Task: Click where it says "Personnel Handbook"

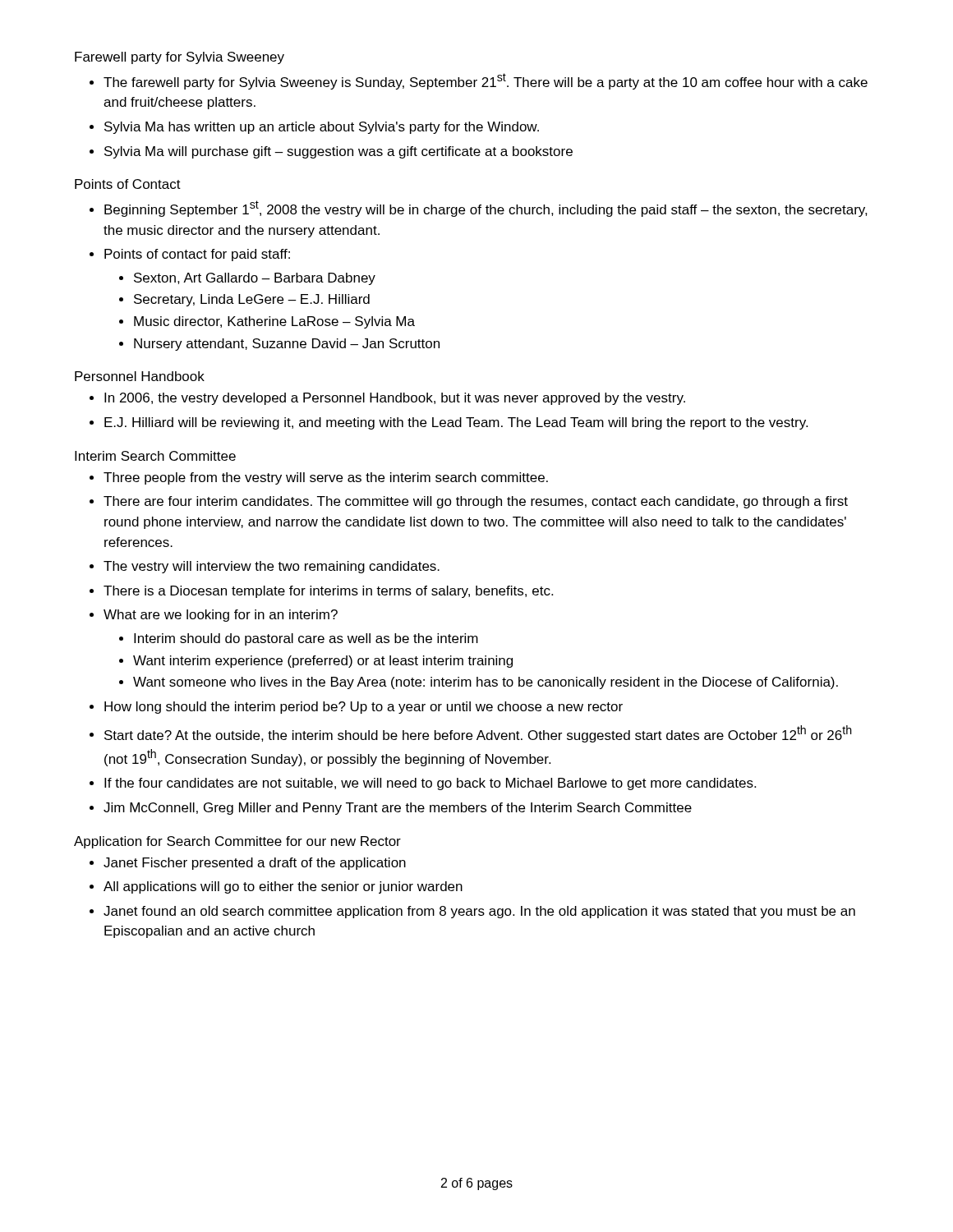Action: (x=139, y=377)
